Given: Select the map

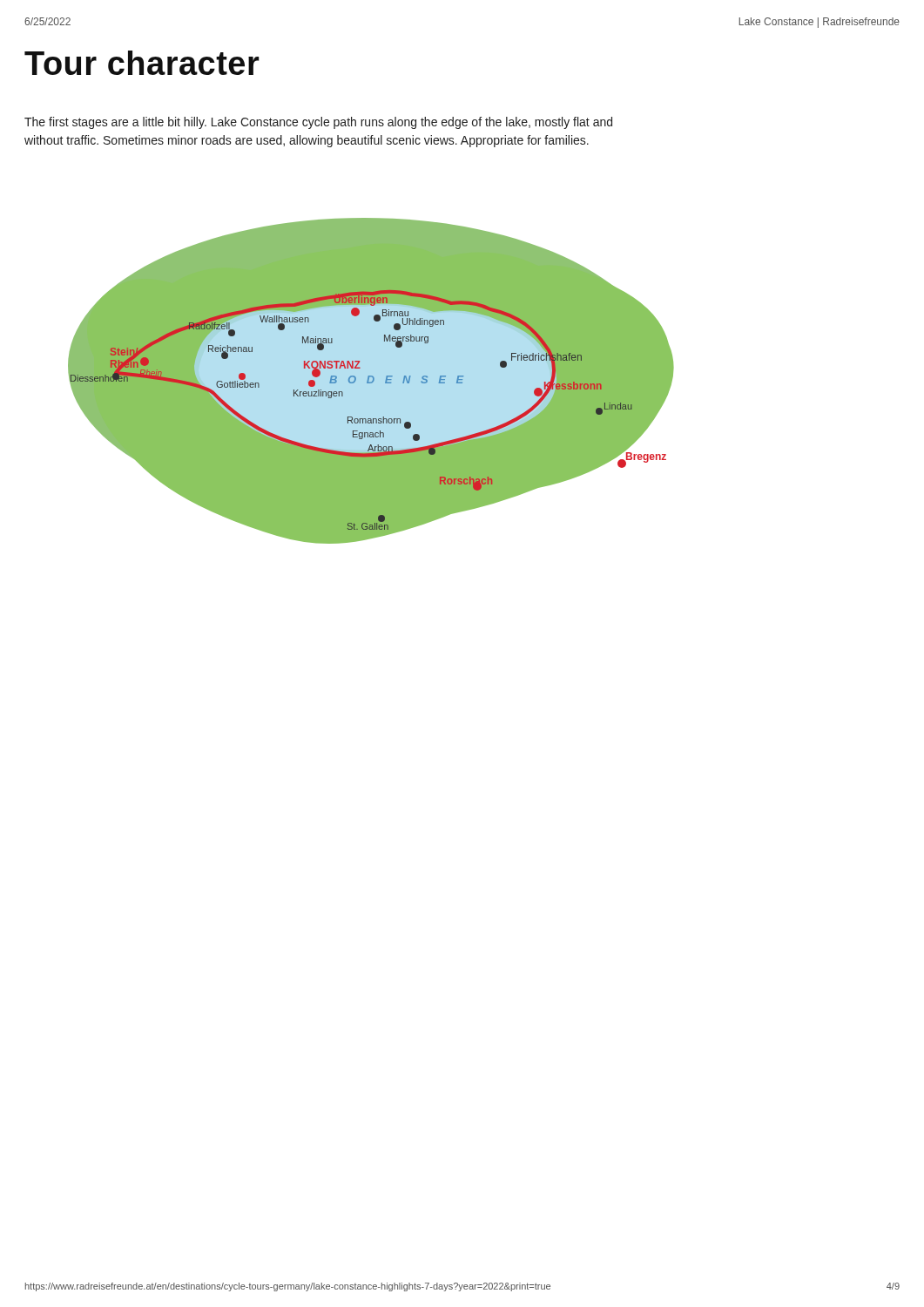Looking at the screenshot, I should pos(351,372).
